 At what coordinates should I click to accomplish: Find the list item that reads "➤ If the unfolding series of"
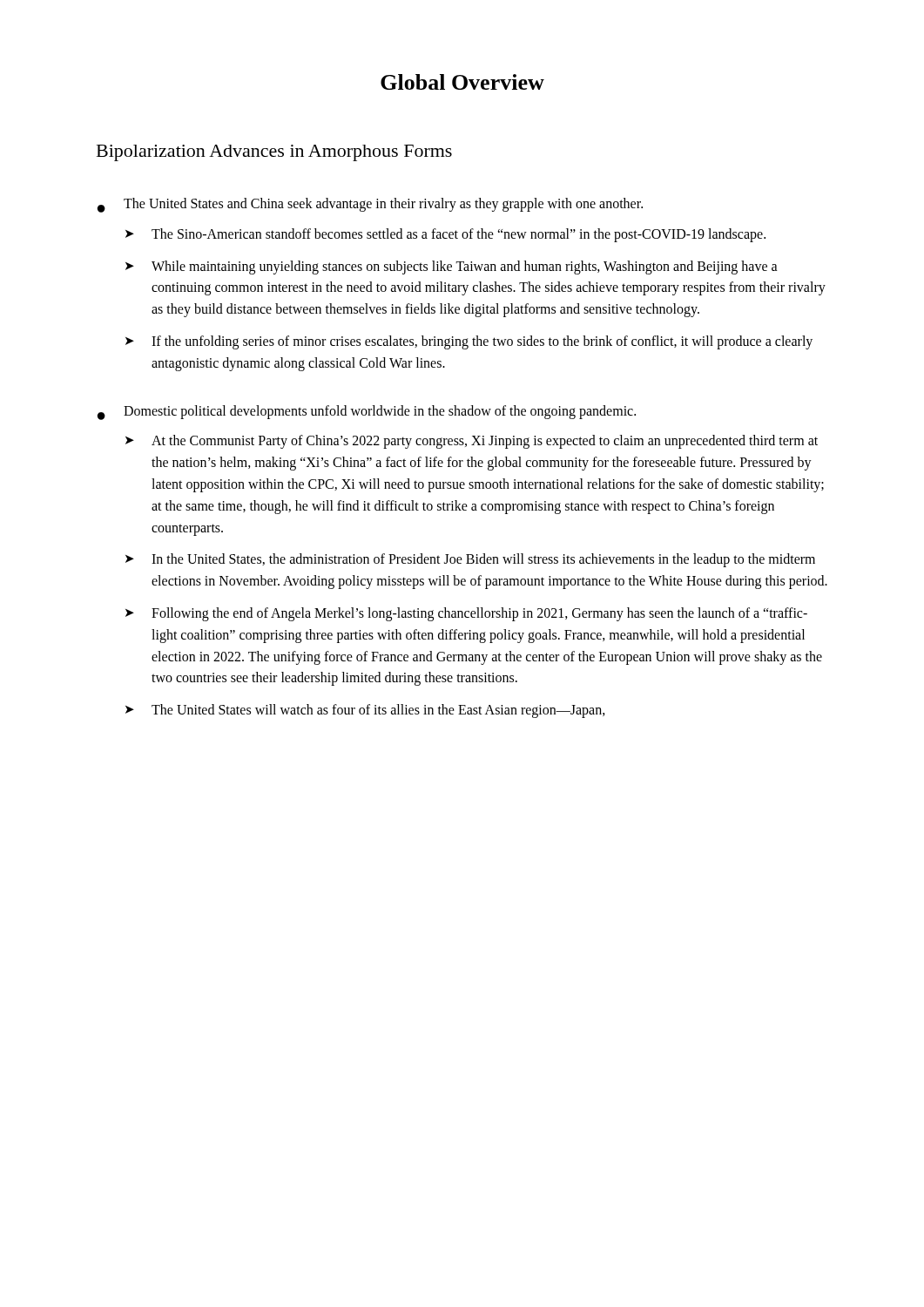(x=476, y=353)
